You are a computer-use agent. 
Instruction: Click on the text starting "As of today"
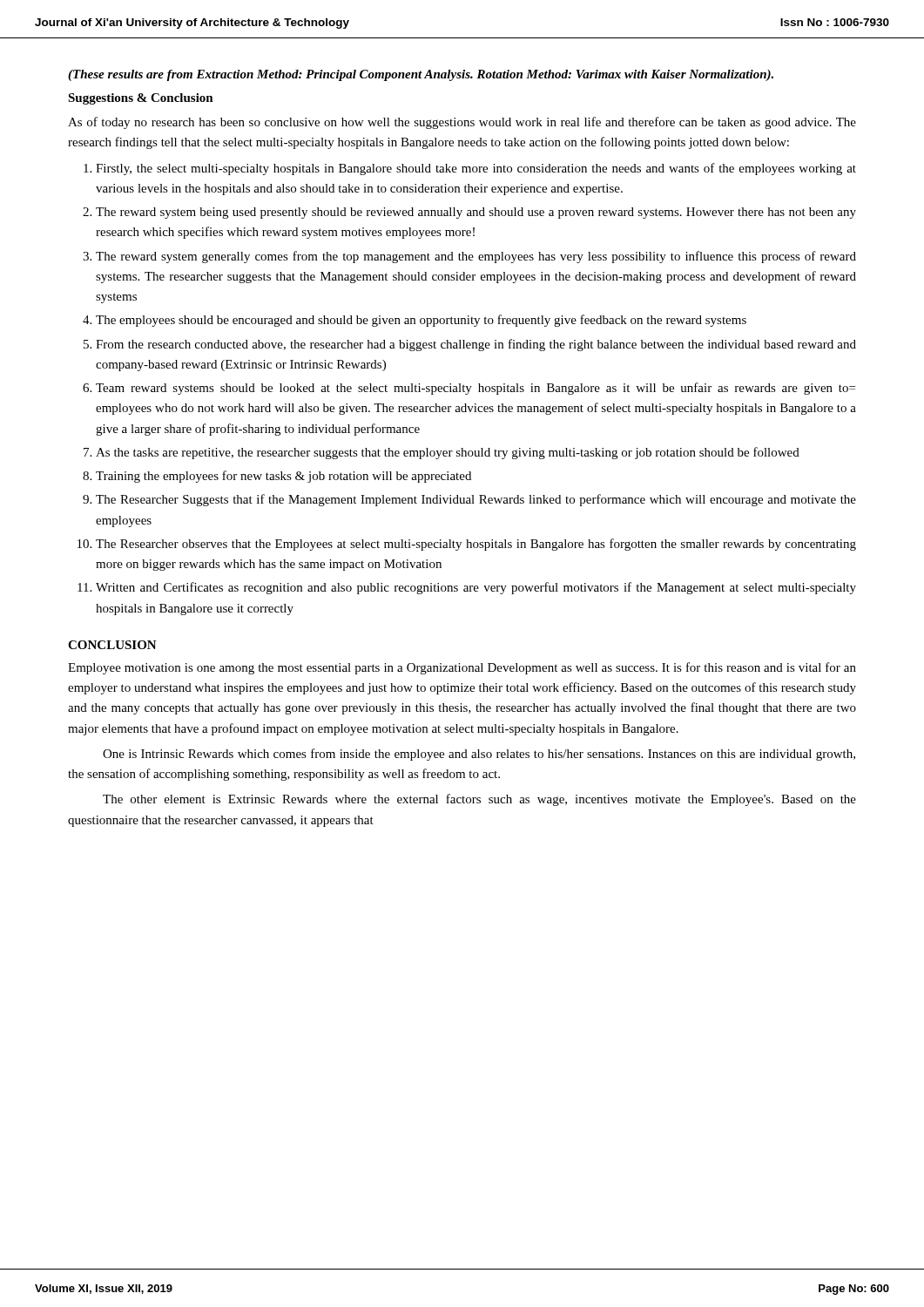(x=462, y=132)
